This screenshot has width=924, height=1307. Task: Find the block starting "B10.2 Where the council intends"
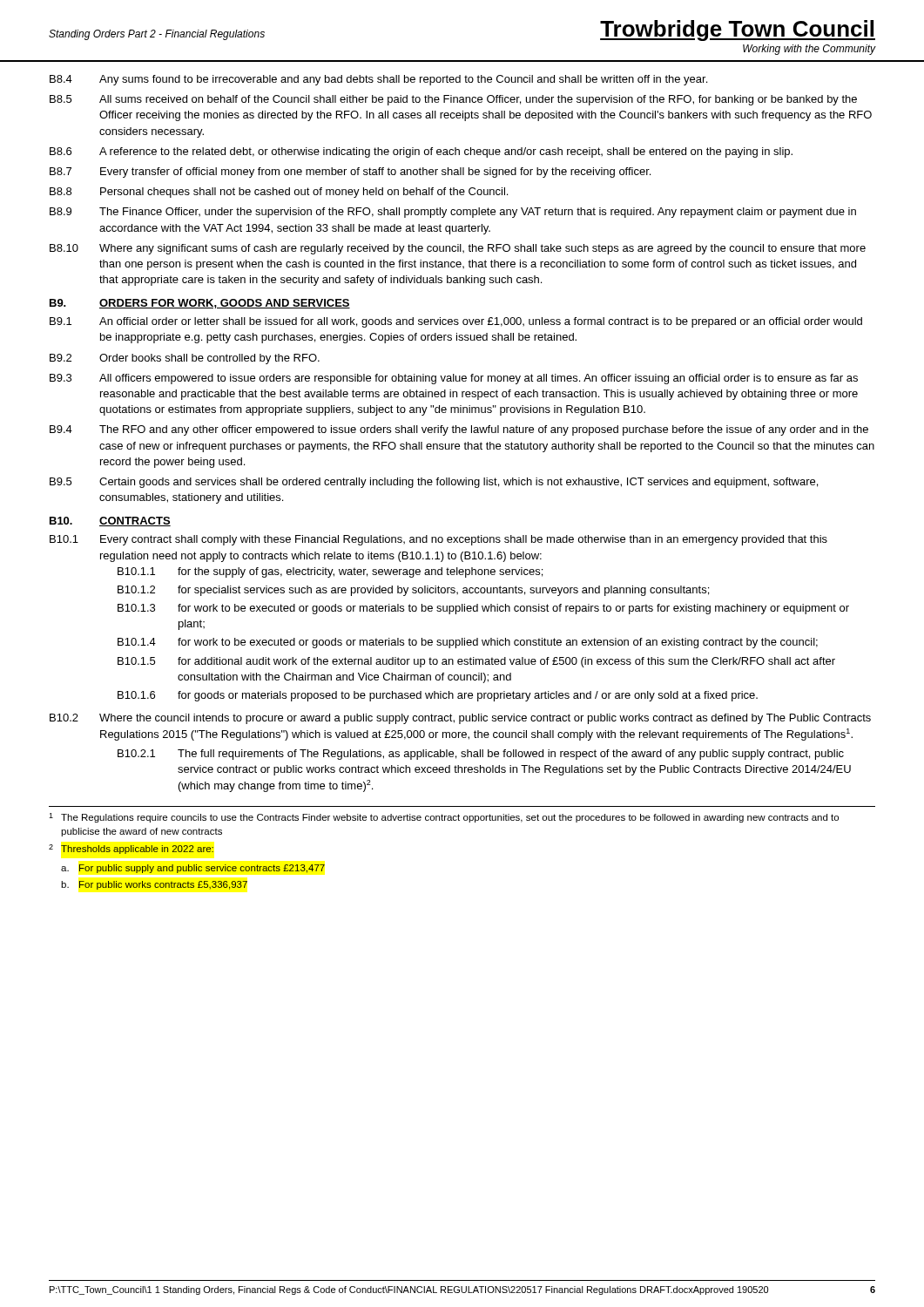pos(462,754)
